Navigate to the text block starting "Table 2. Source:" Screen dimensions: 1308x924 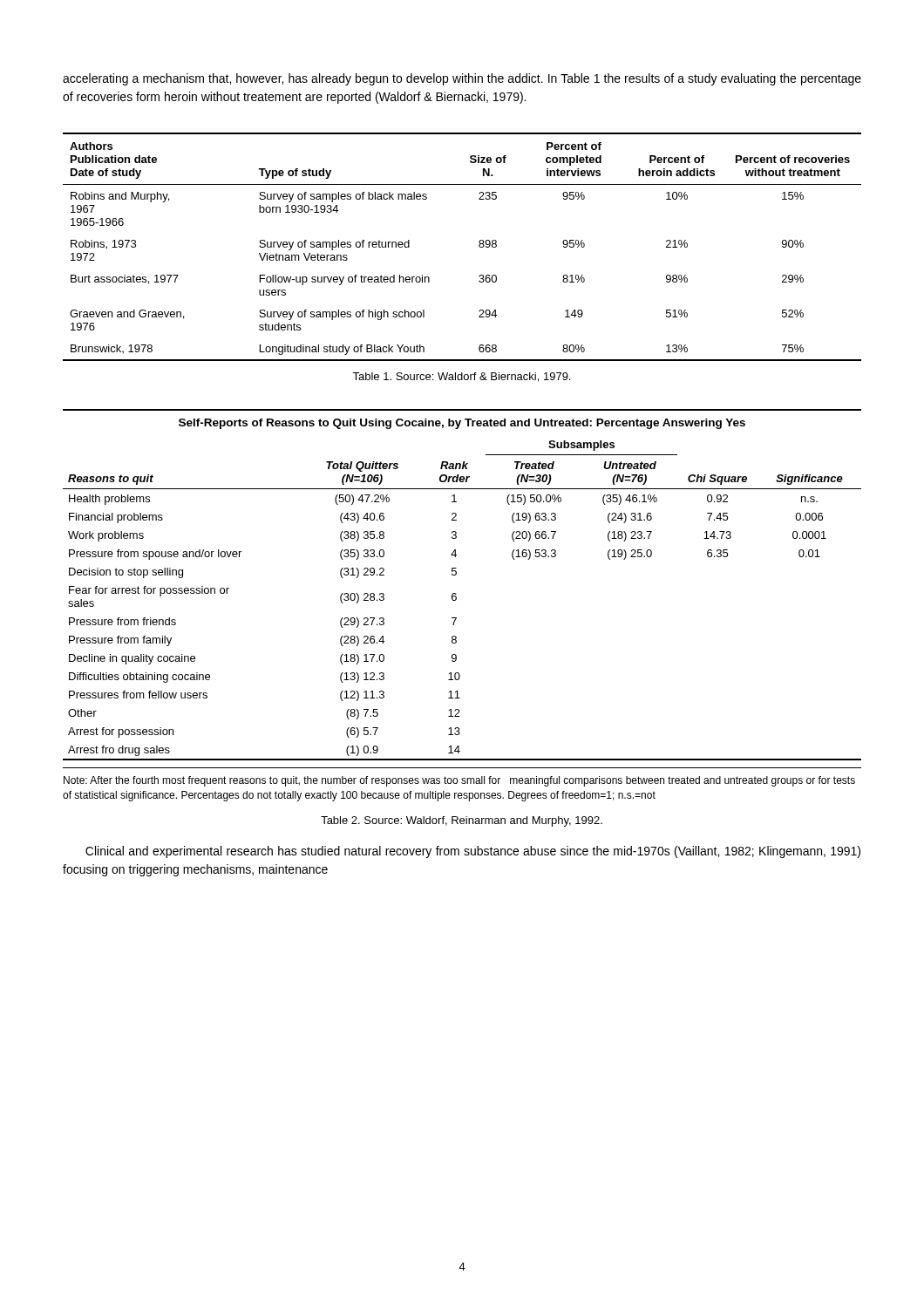click(462, 820)
